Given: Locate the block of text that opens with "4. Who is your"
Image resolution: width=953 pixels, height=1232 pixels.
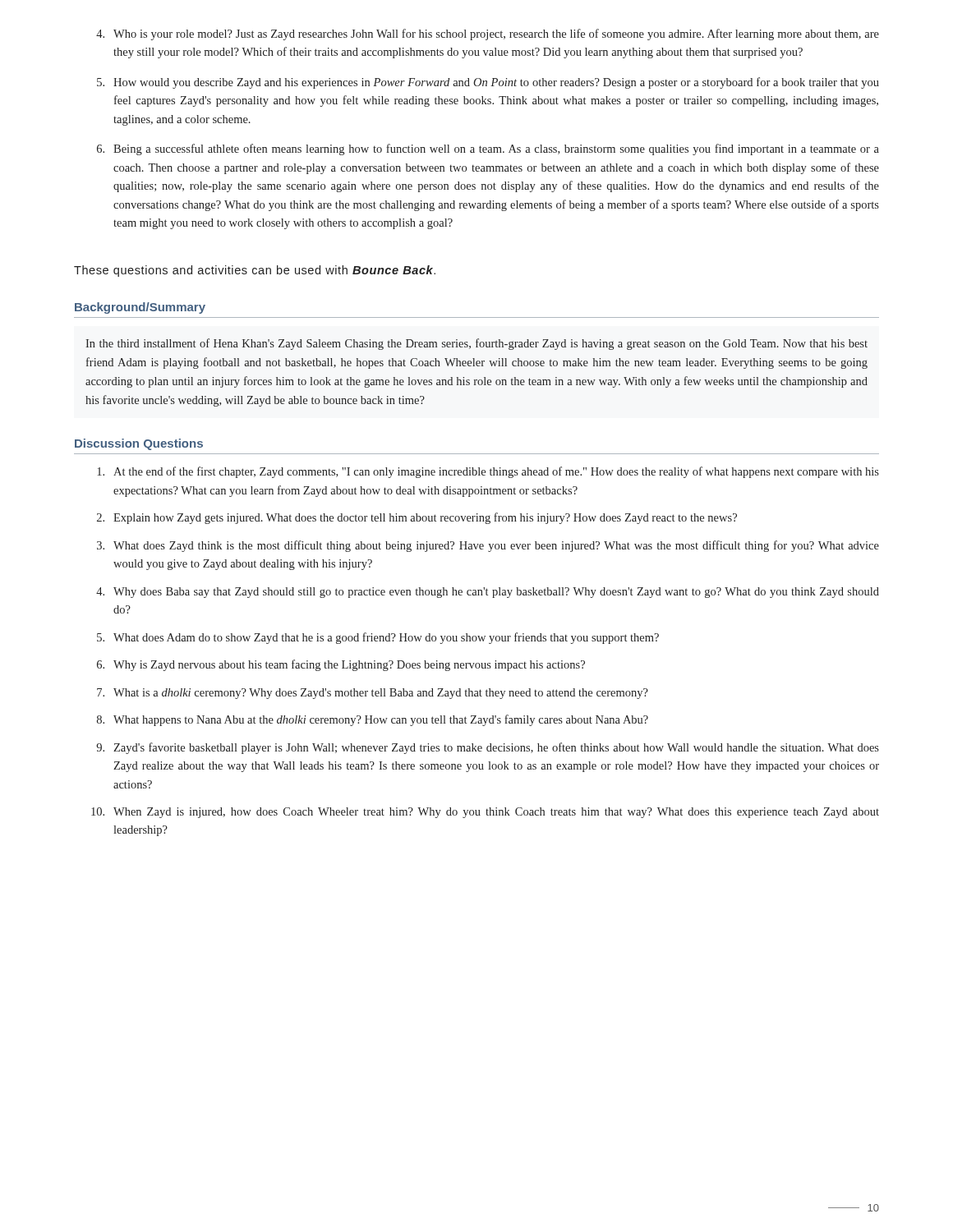Looking at the screenshot, I should tap(476, 43).
